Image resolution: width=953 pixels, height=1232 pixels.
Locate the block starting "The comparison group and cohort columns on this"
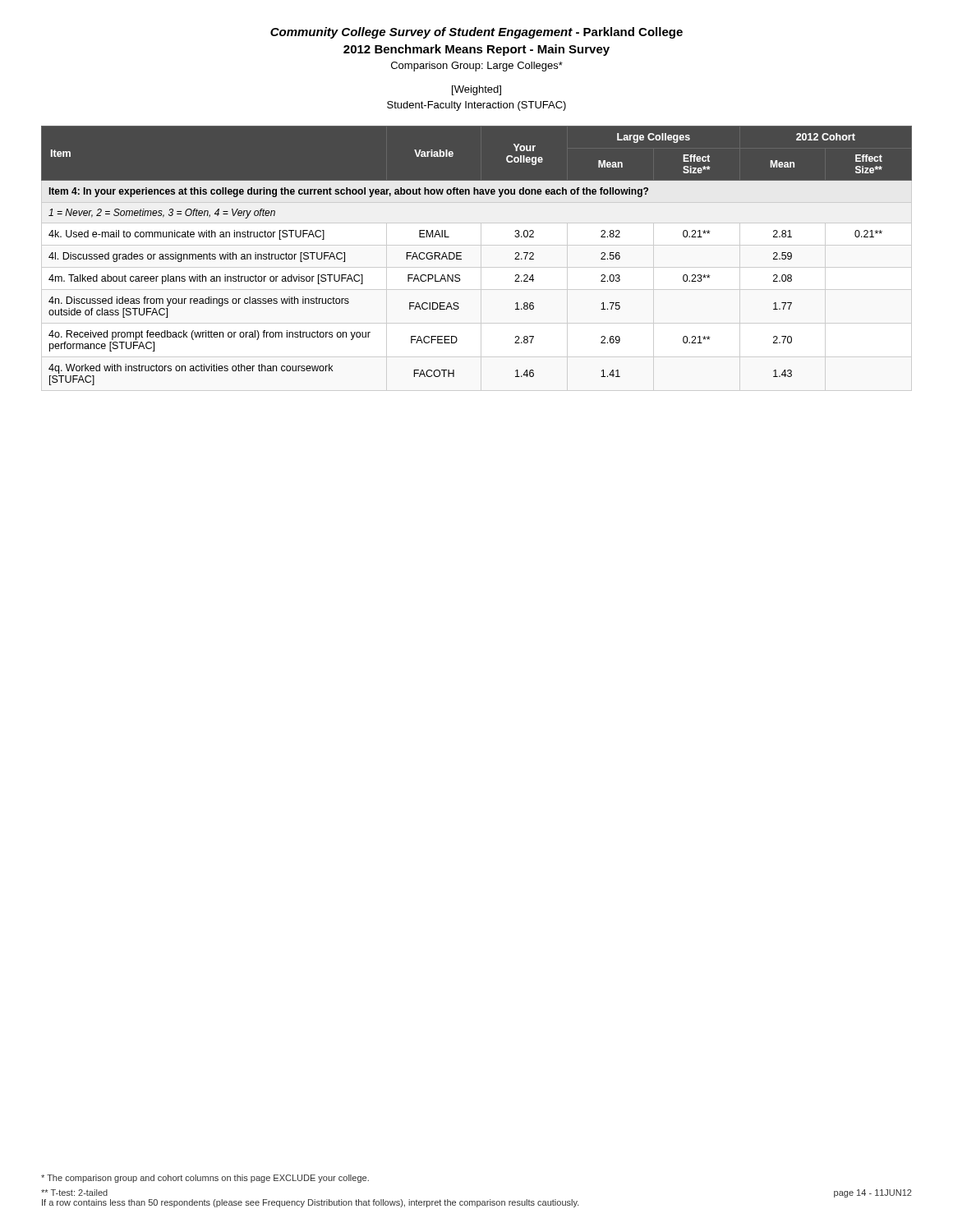(205, 1178)
